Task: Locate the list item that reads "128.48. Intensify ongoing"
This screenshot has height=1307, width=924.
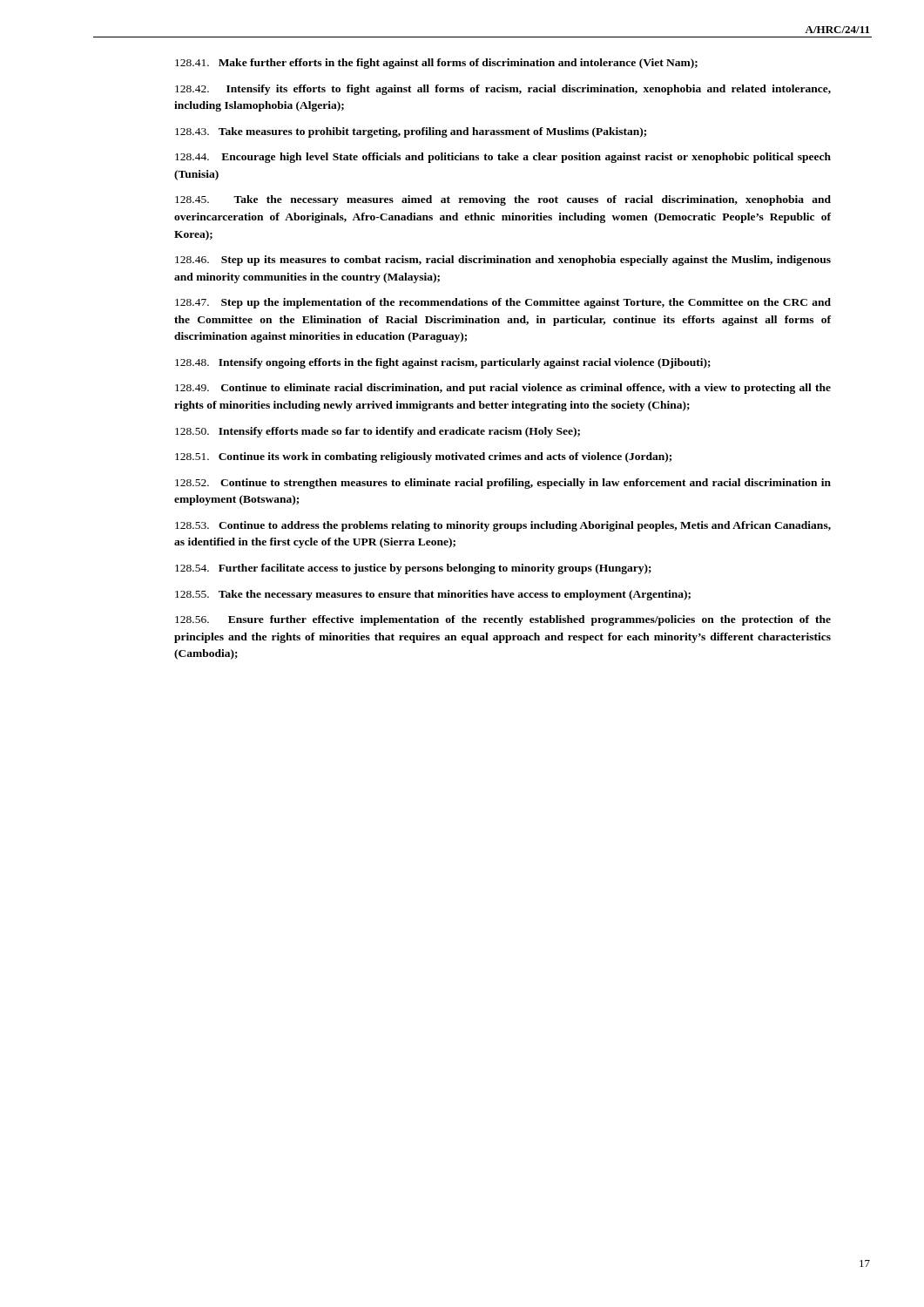Action: pyautogui.click(x=443, y=362)
